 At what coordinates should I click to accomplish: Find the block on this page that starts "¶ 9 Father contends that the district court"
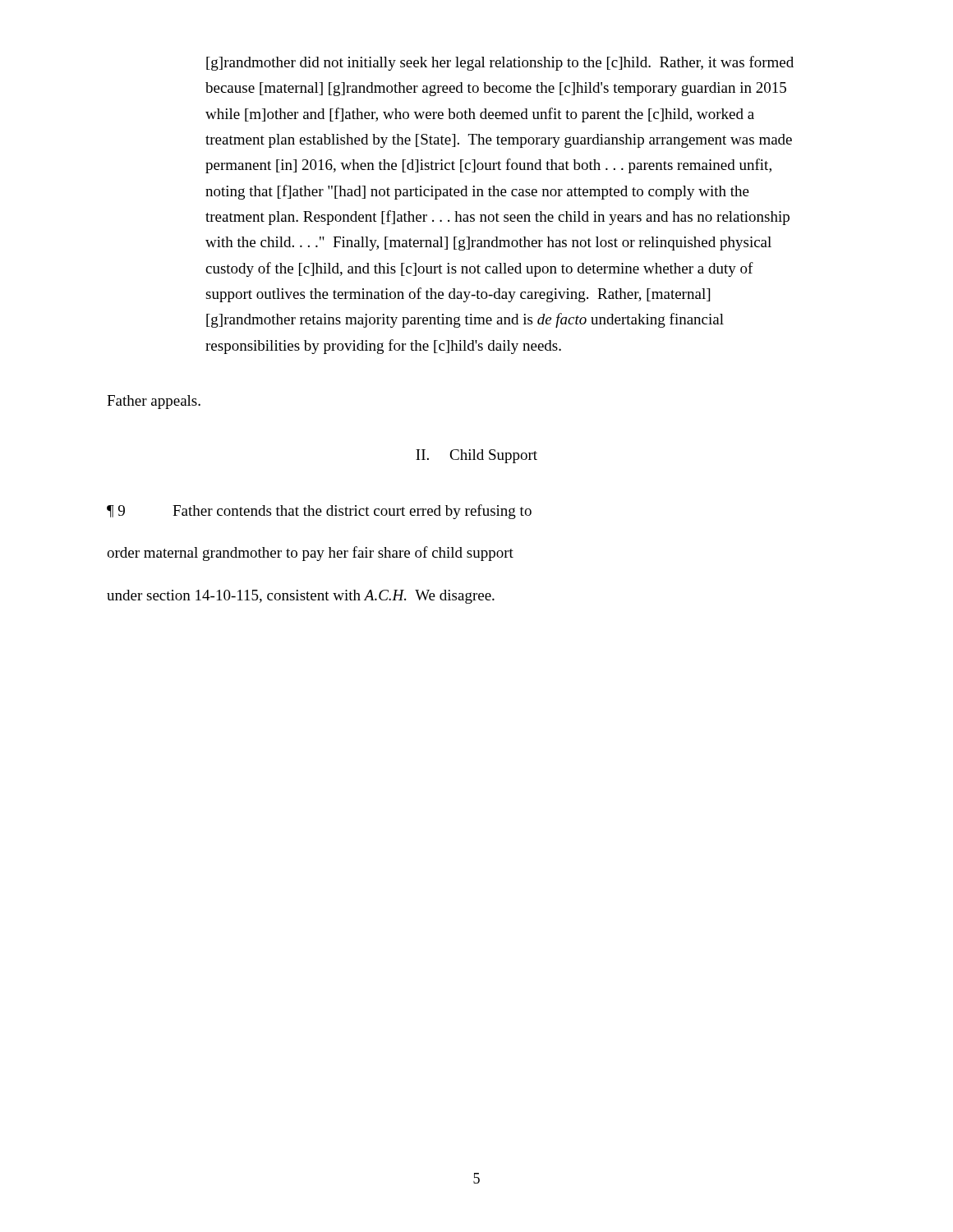(476, 553)
